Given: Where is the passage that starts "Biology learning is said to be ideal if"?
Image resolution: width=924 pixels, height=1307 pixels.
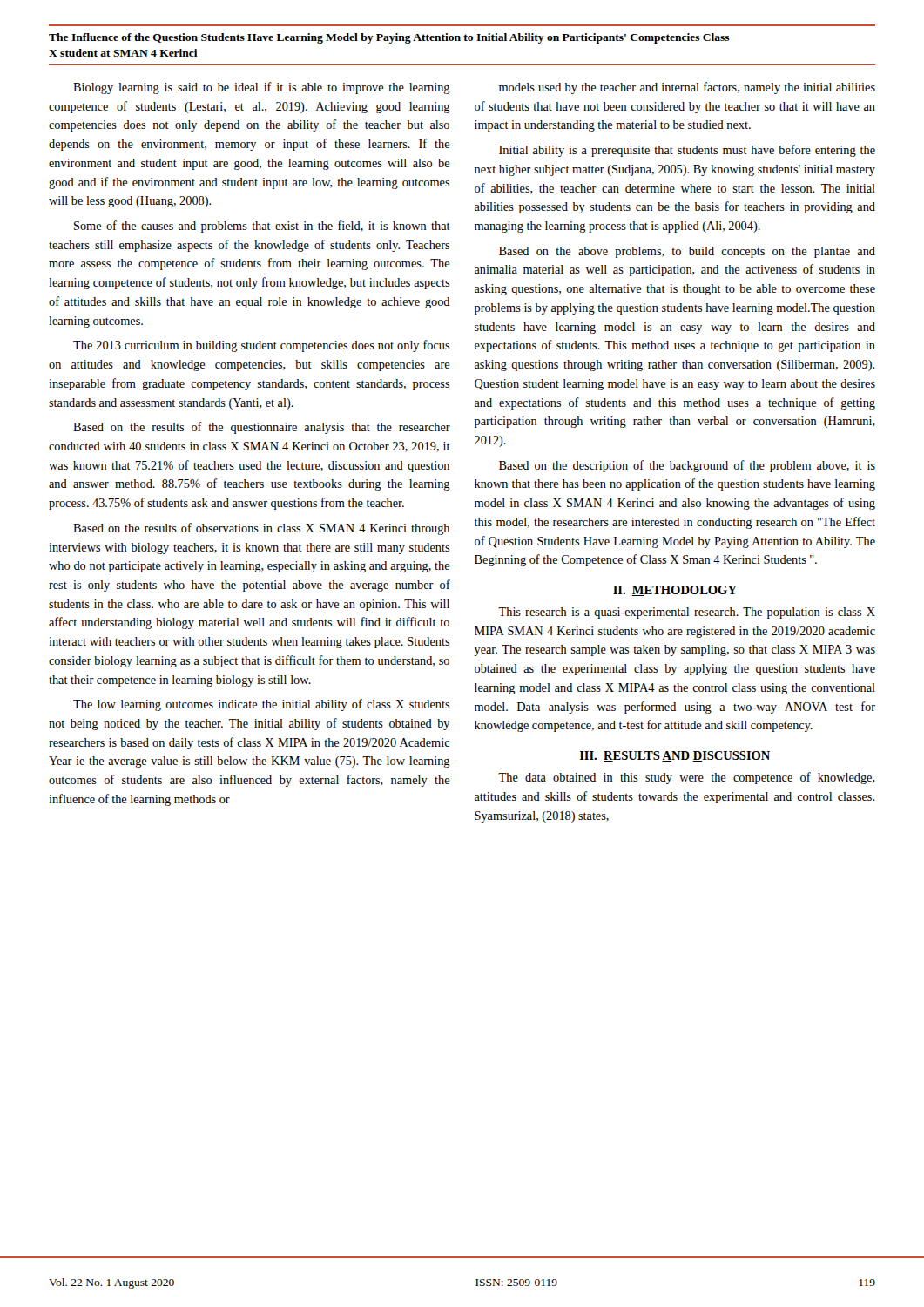Looking at the screenshot, I should point(249,145).
